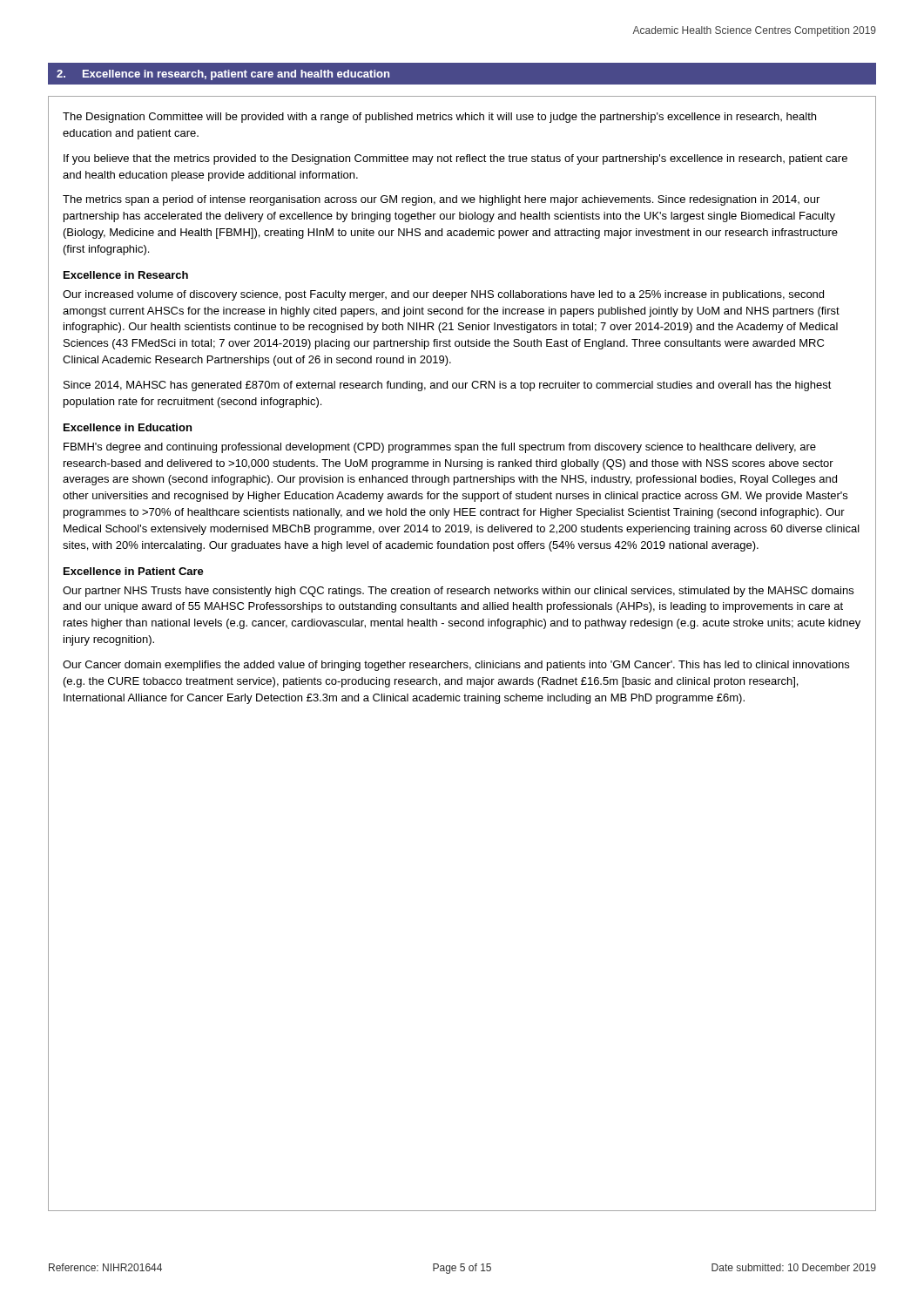Locate the text "Excellence in Education"
Viewport: 924px width, 1307px height.
point(128,427)
